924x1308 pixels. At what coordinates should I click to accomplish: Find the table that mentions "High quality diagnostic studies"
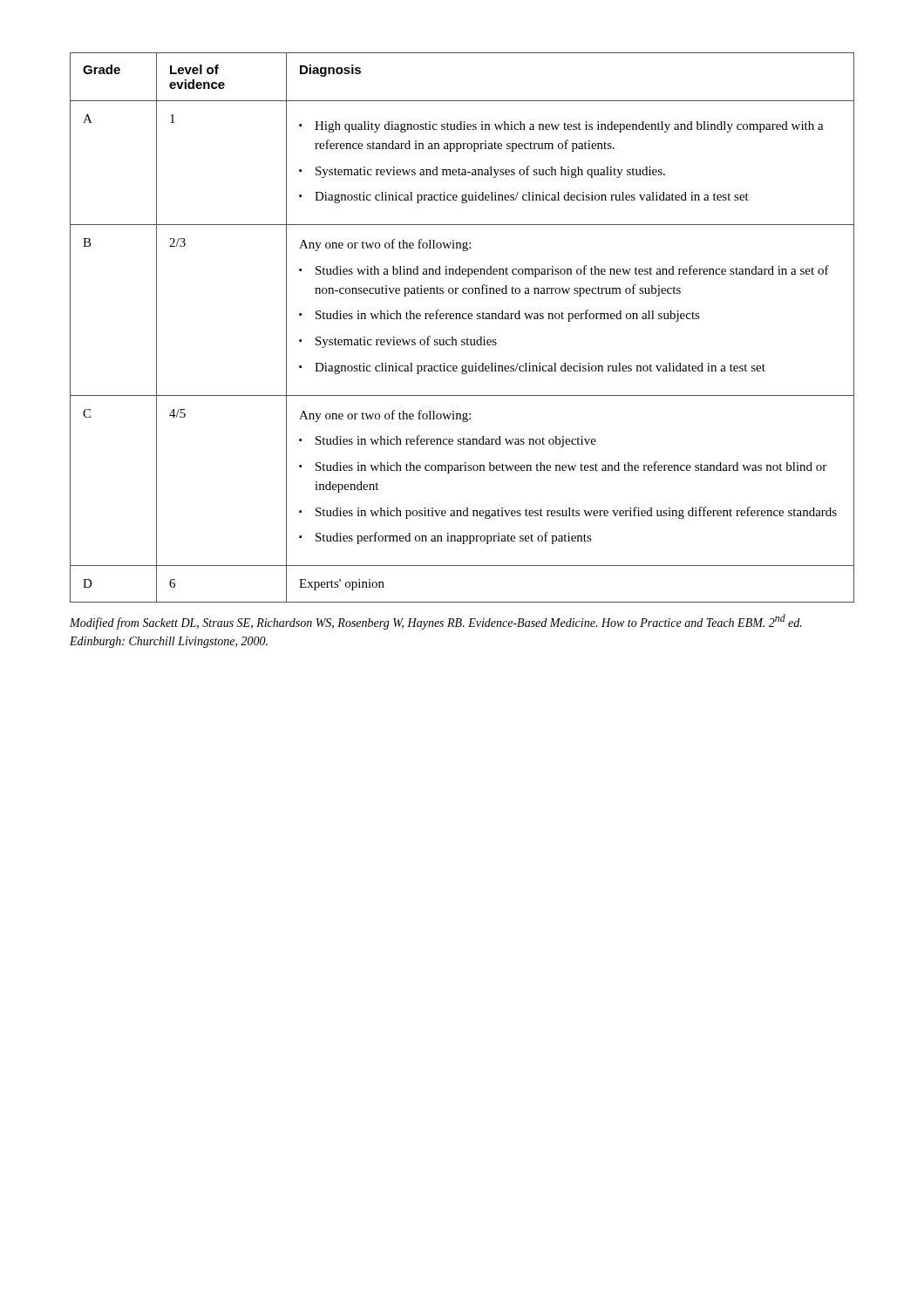click(462, 327)
